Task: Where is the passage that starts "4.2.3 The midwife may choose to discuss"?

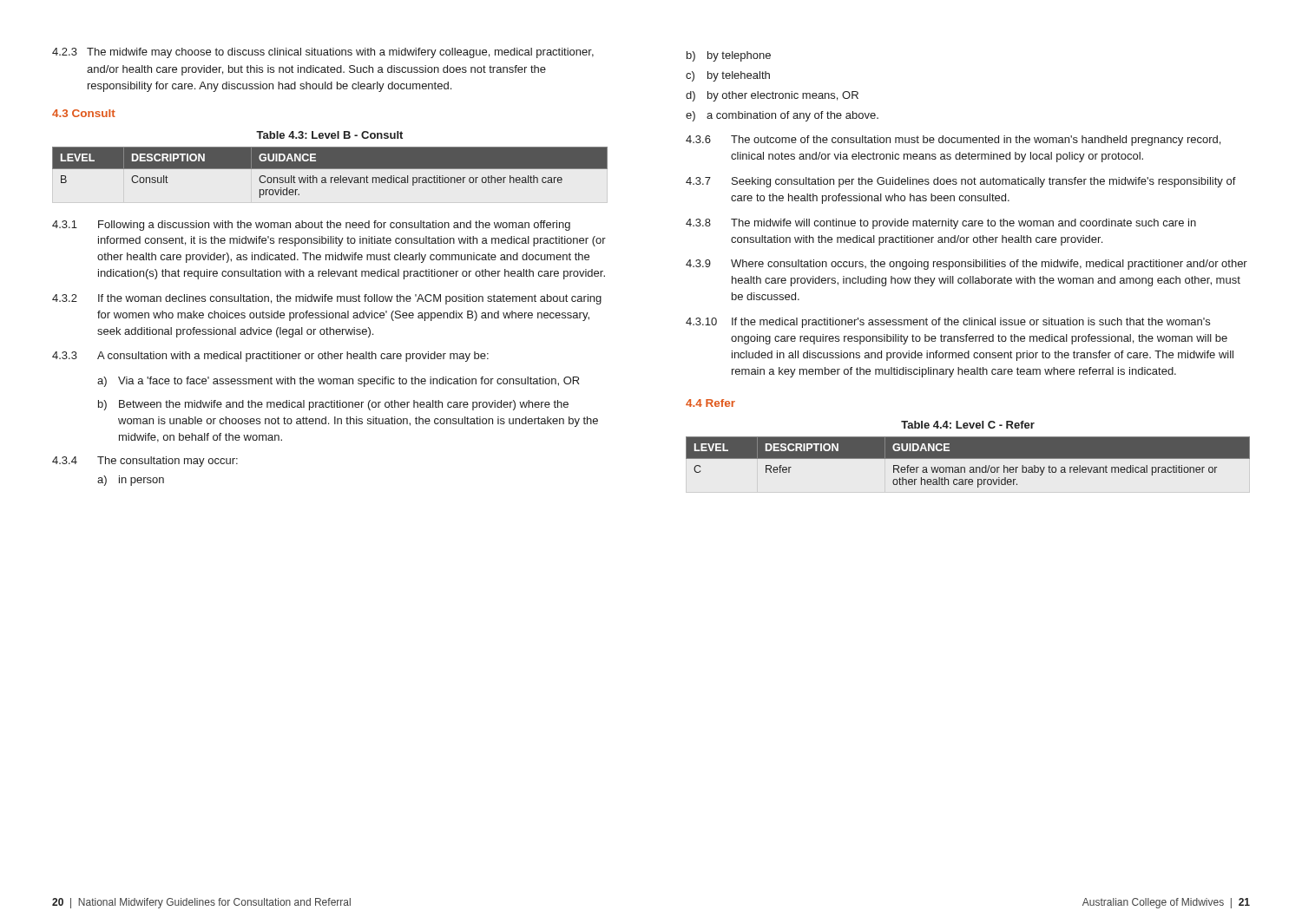Action: pyautogui.click(x=330, y=69)
